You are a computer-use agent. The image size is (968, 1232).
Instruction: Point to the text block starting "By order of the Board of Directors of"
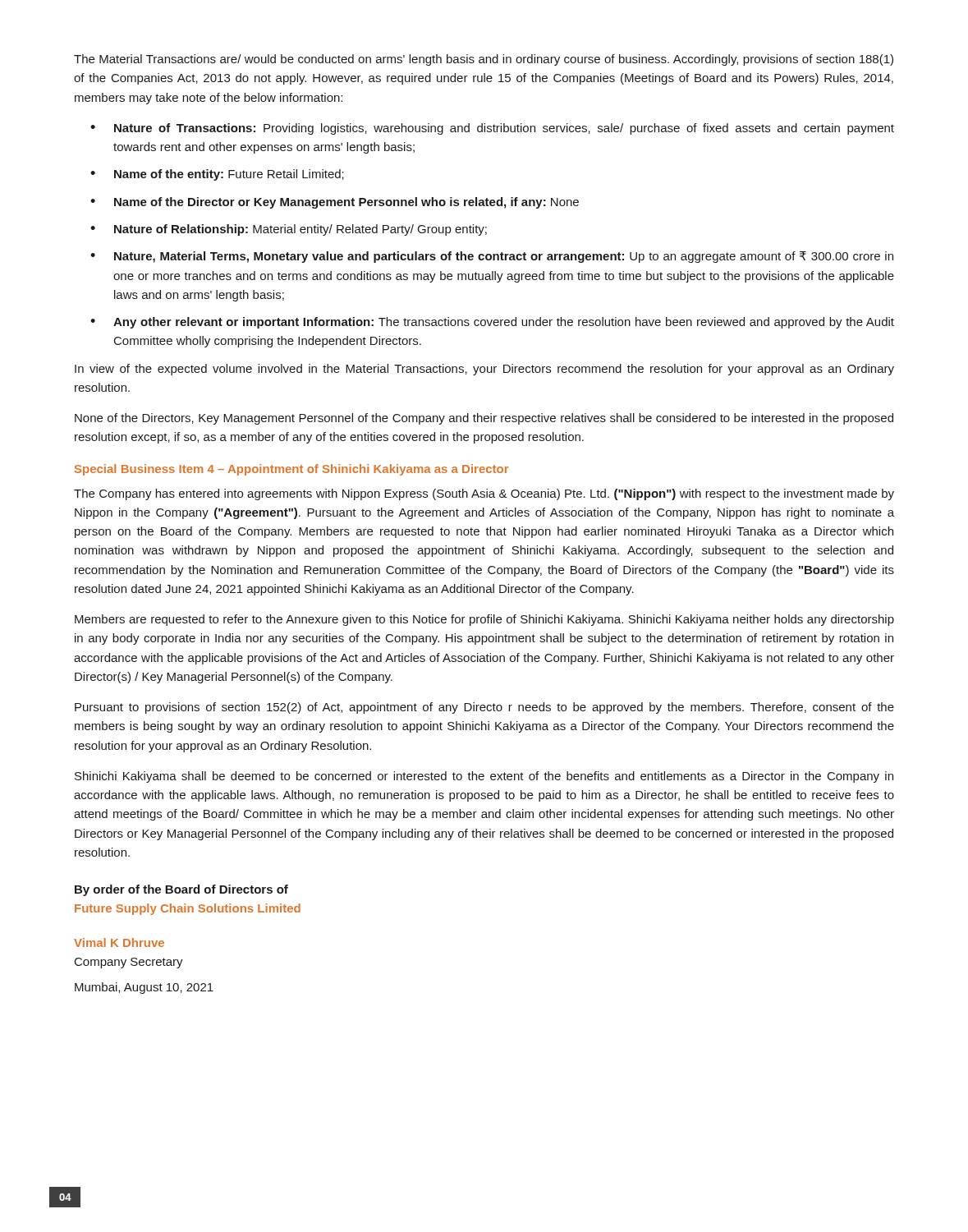point(187,899)
